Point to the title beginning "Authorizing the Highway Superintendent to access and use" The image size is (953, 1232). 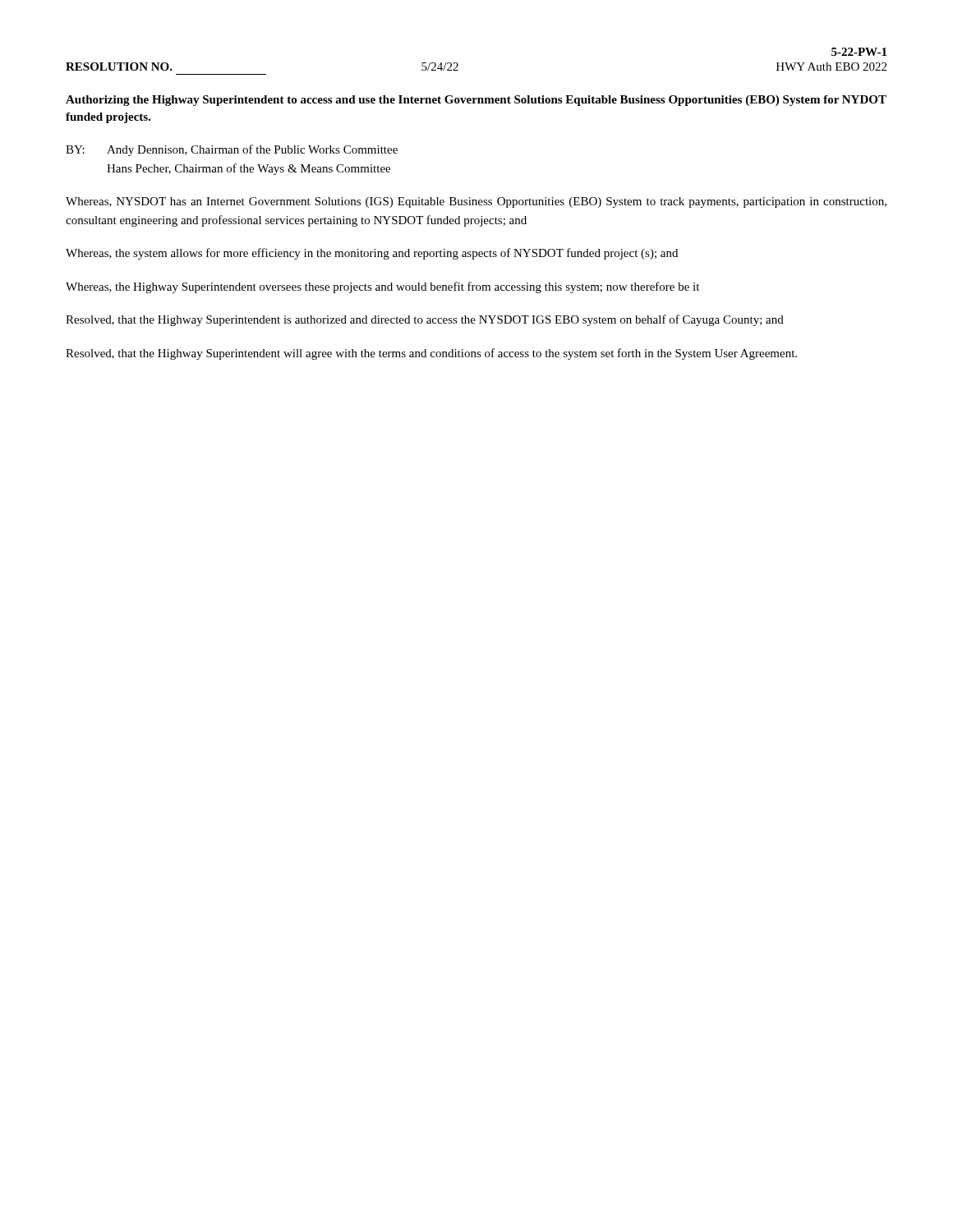[476, 108]
